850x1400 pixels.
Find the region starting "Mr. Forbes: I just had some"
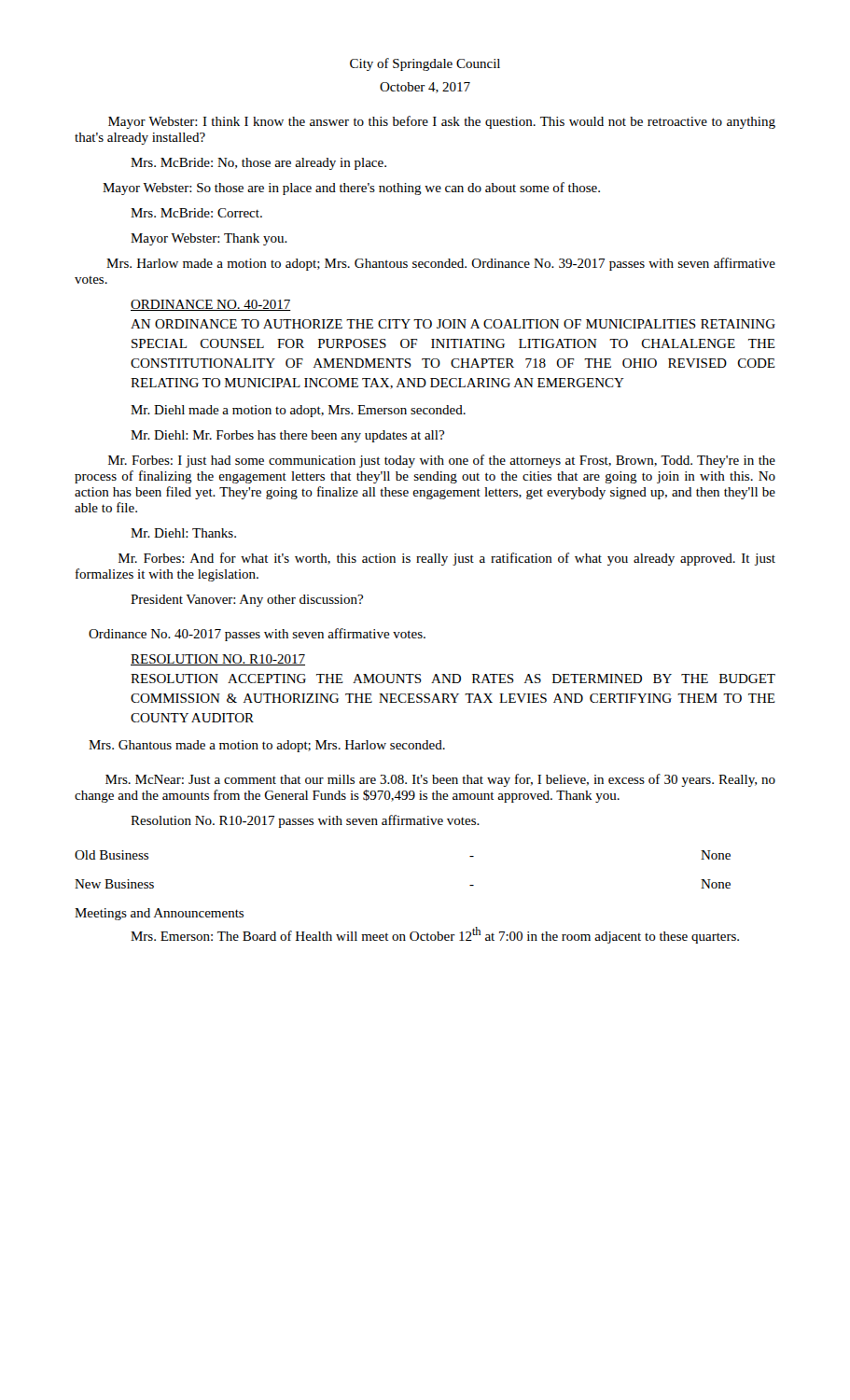point(425,484)
